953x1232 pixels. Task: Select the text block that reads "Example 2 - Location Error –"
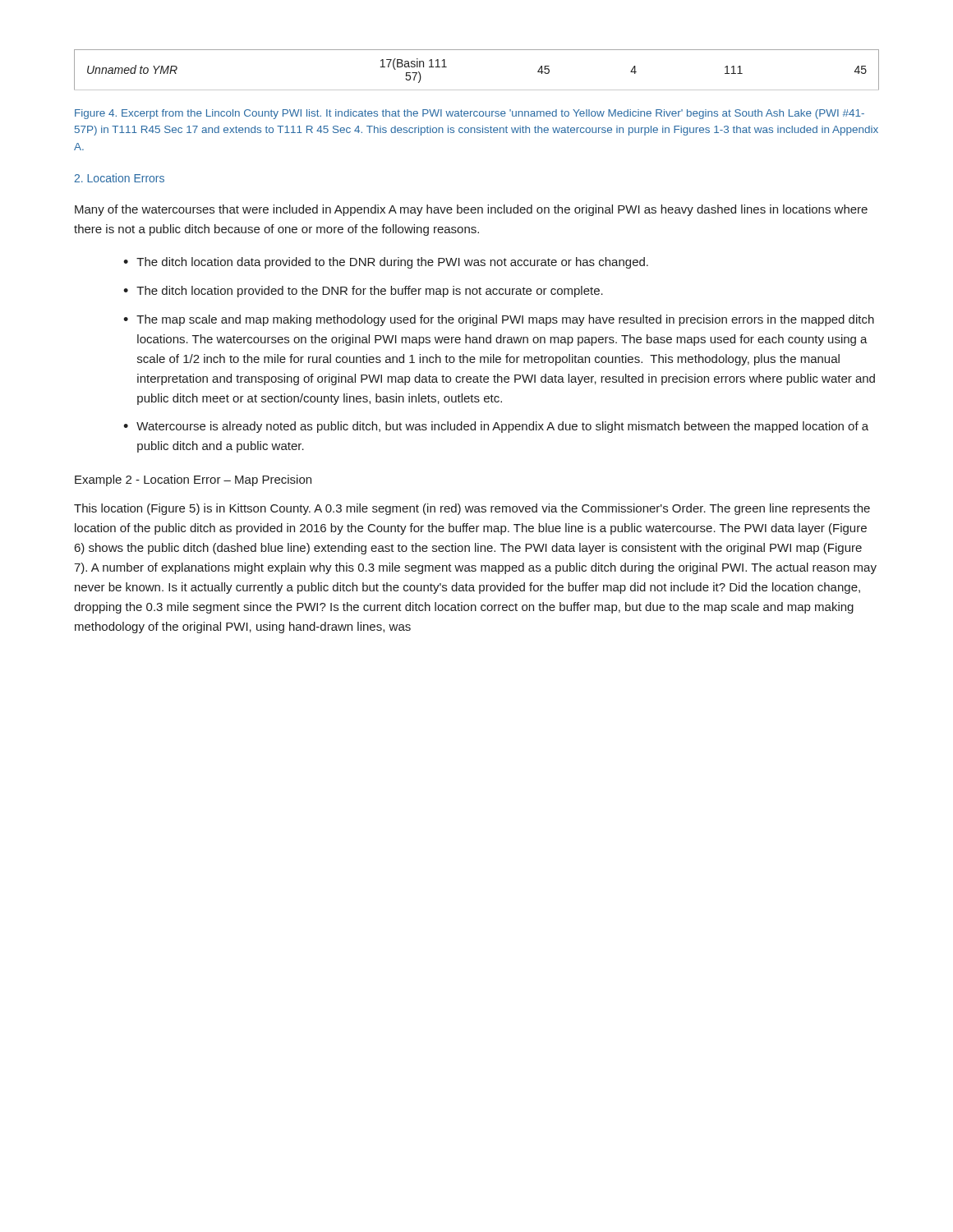pos(193,480)
